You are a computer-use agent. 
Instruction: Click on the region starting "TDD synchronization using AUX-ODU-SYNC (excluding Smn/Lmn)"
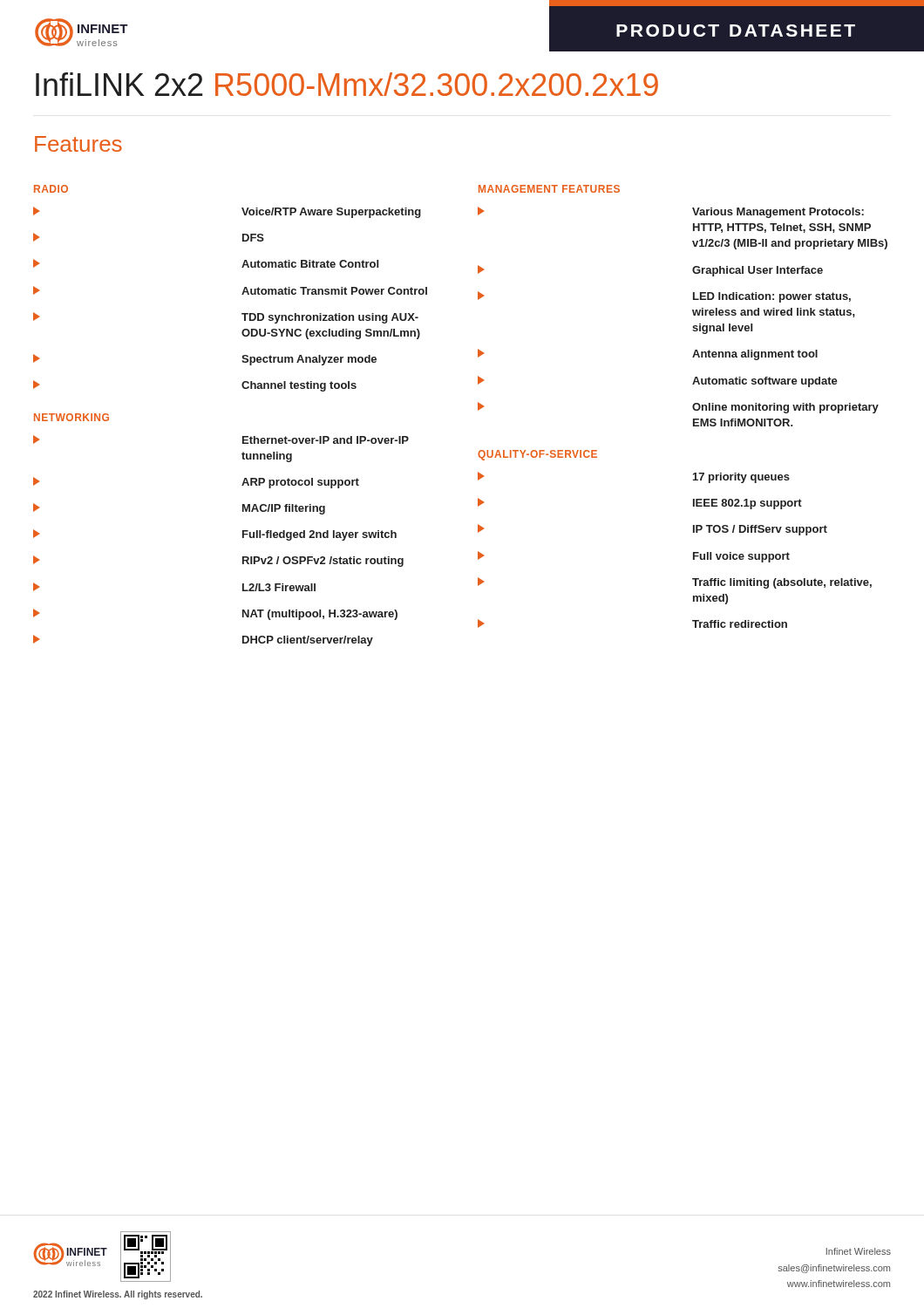click(234, 325)
